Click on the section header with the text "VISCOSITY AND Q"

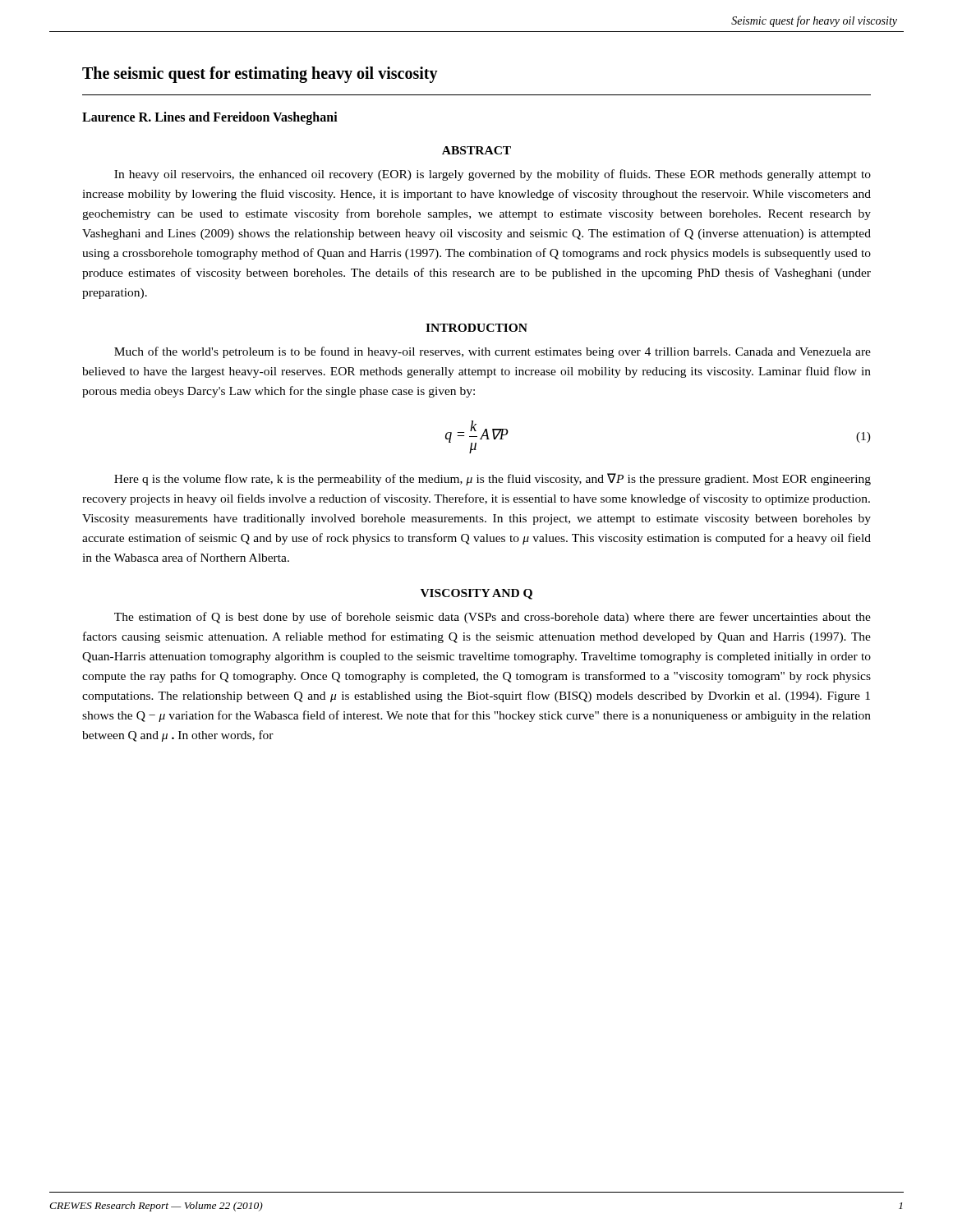tap(476, 592)
